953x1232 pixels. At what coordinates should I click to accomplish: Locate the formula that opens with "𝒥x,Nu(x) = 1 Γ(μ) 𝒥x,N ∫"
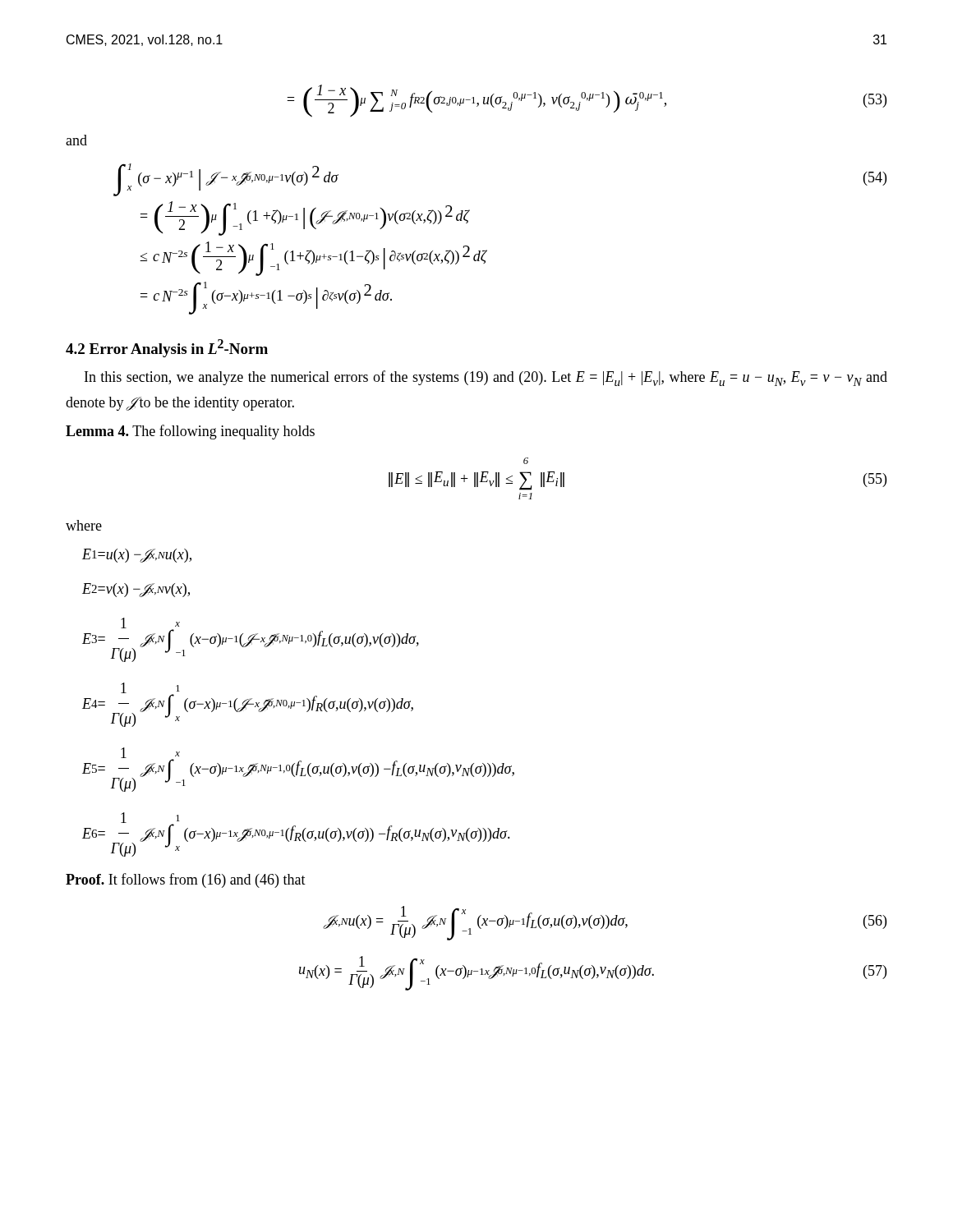coord(476,921)
